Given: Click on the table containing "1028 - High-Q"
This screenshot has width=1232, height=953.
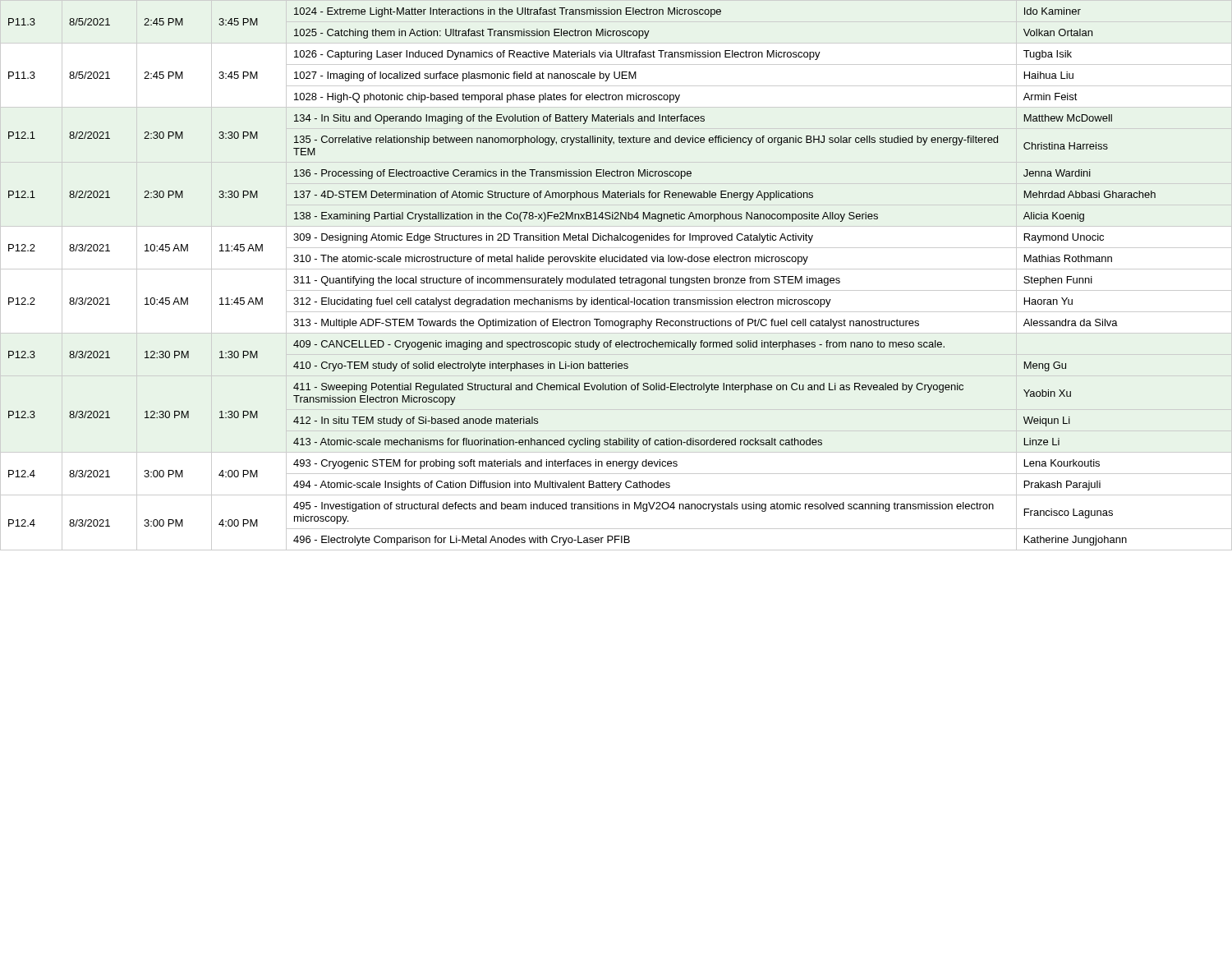Looking at the screenshot, I should click(x=616, y=275).
